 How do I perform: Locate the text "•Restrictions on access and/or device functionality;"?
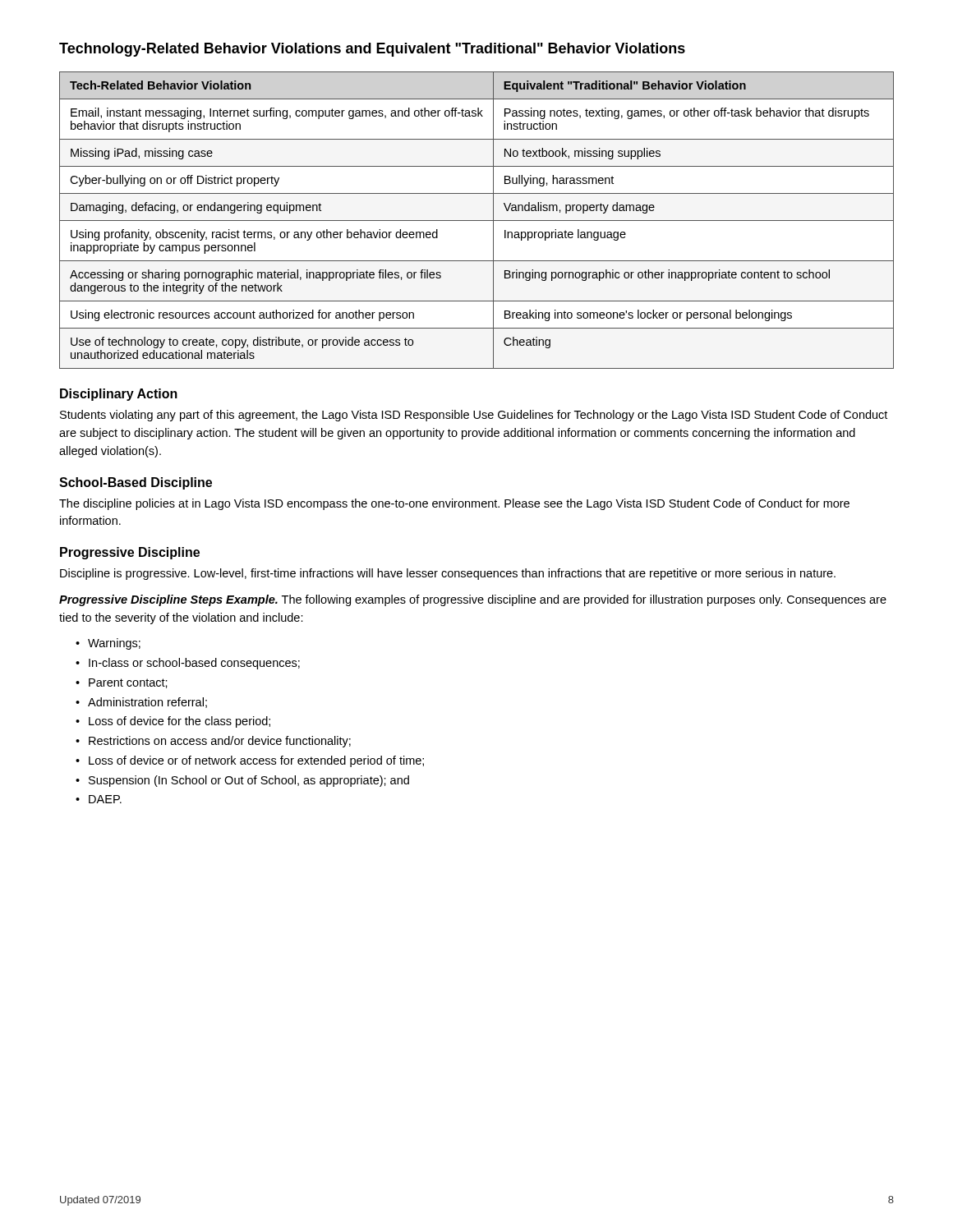(214, 742)
